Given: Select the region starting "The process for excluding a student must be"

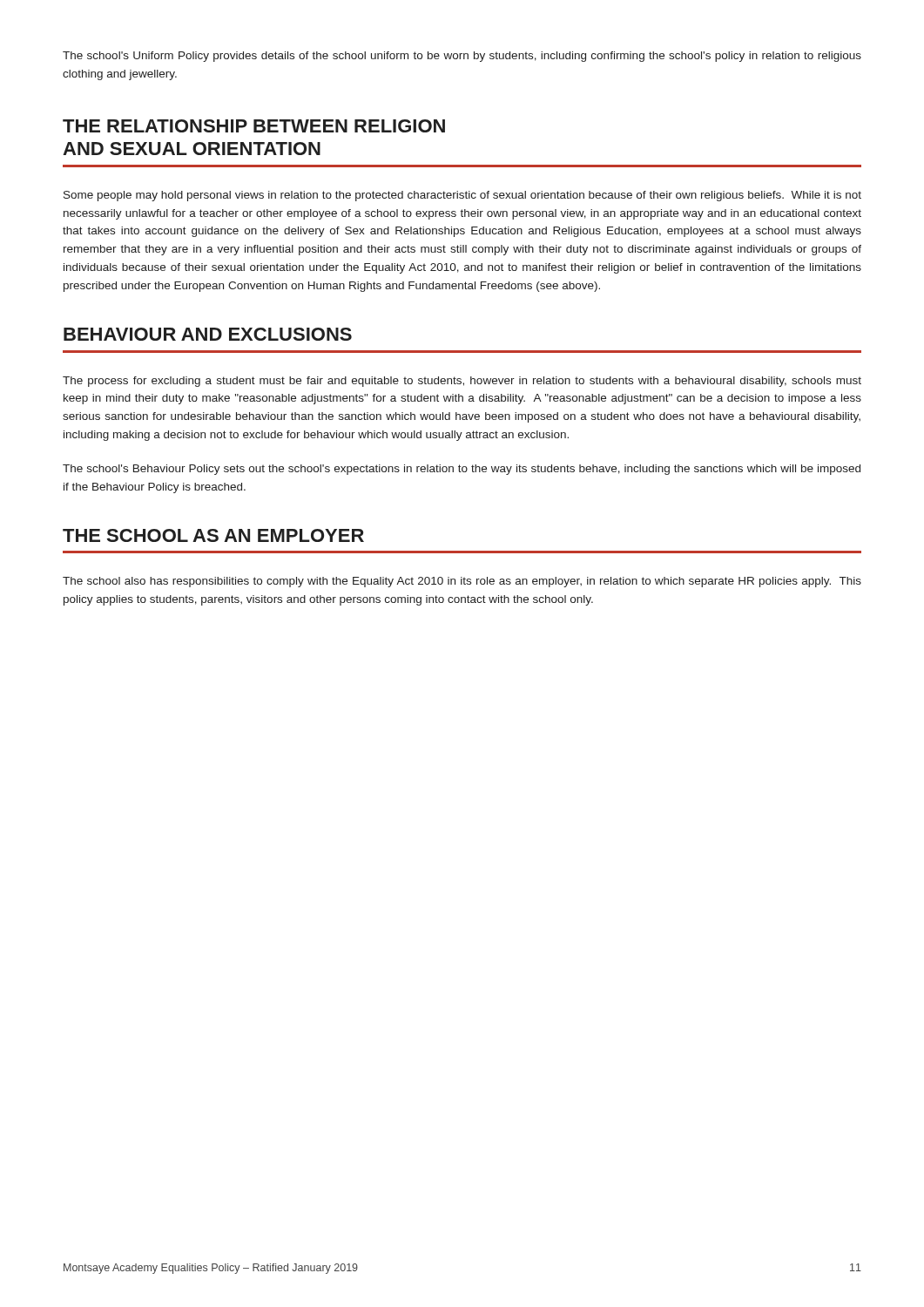Looking at the screenshot, I should coord(462,407).
